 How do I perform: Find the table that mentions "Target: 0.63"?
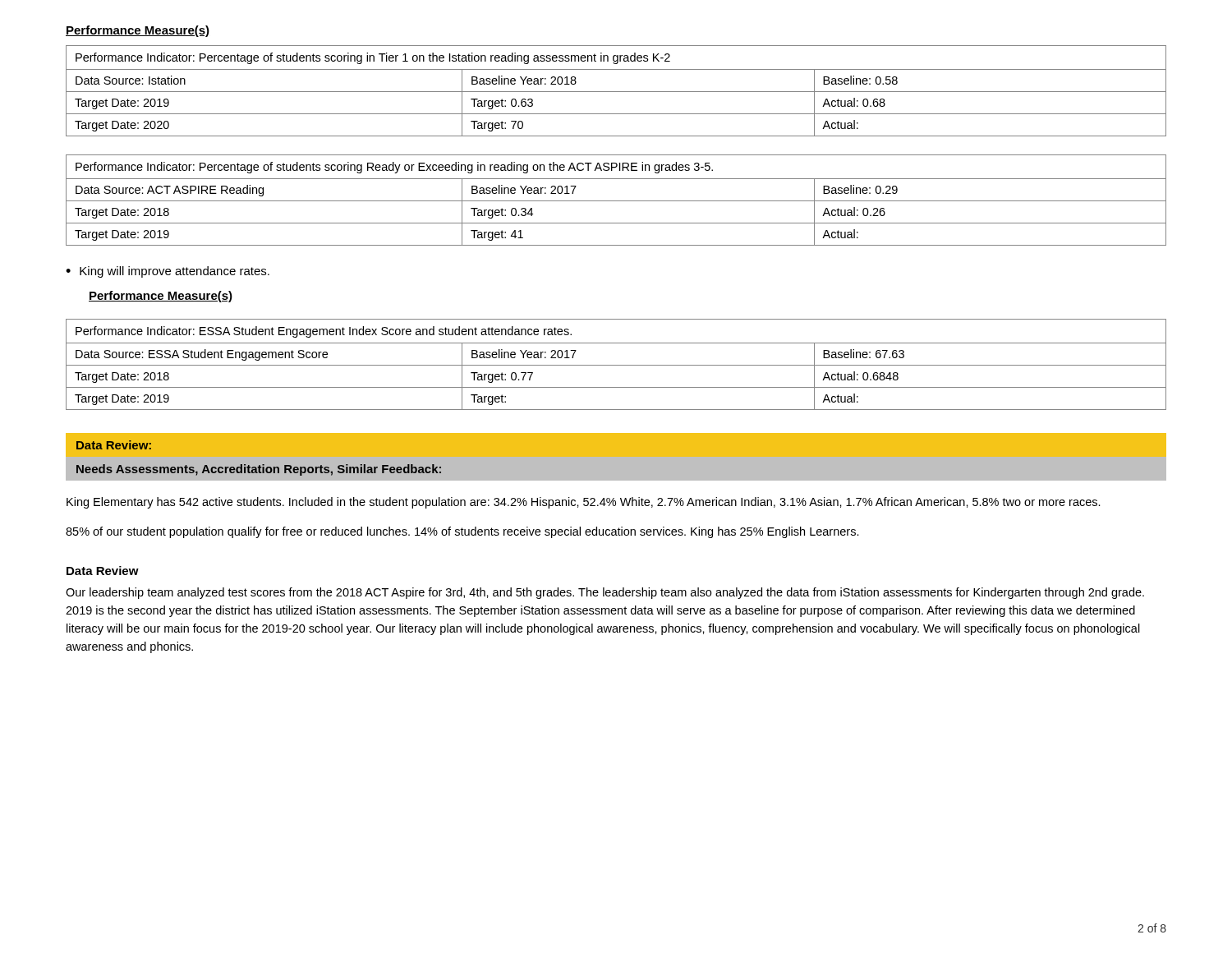tap(616, 91)
